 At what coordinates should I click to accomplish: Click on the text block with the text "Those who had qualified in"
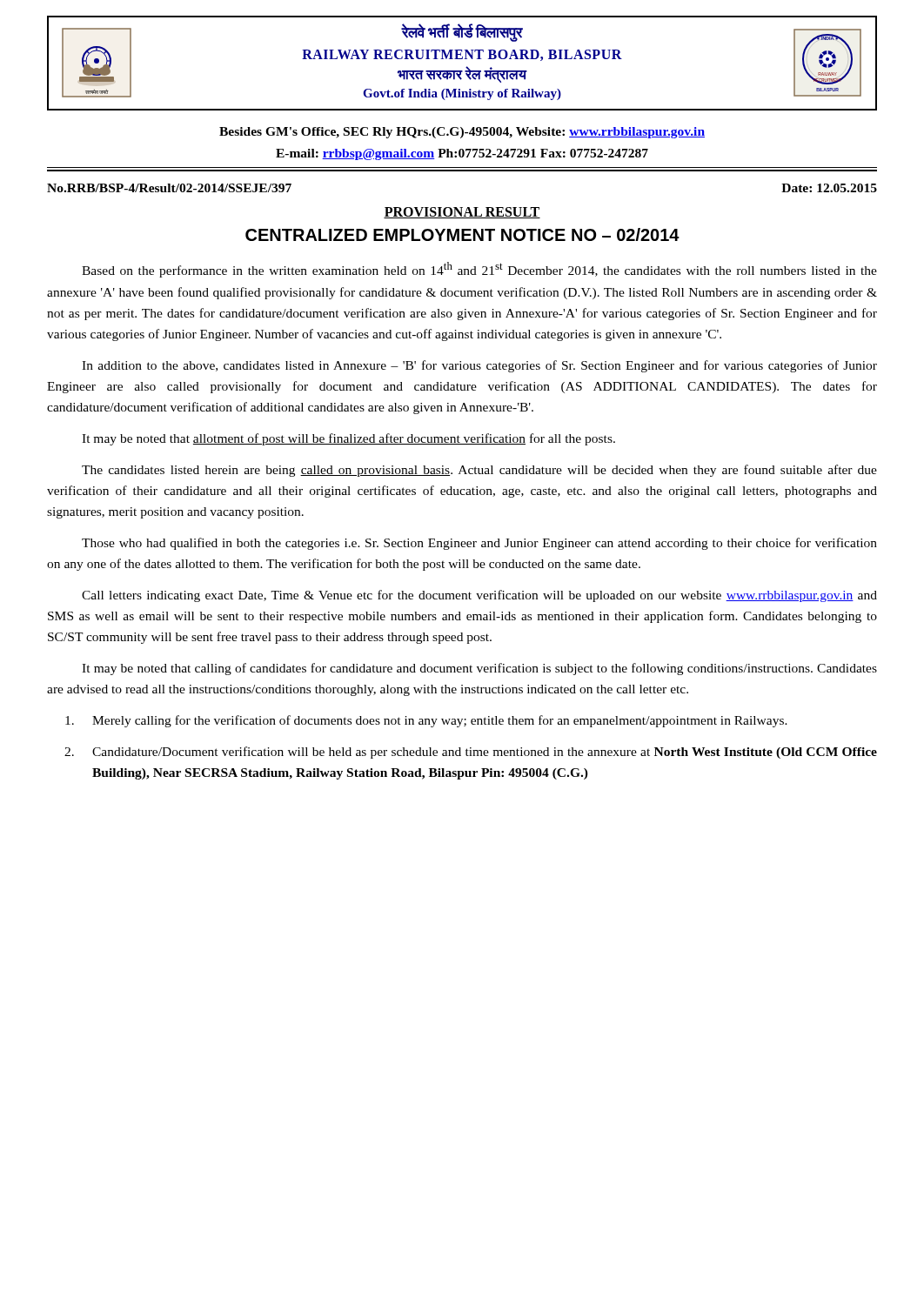pos(462,553)
